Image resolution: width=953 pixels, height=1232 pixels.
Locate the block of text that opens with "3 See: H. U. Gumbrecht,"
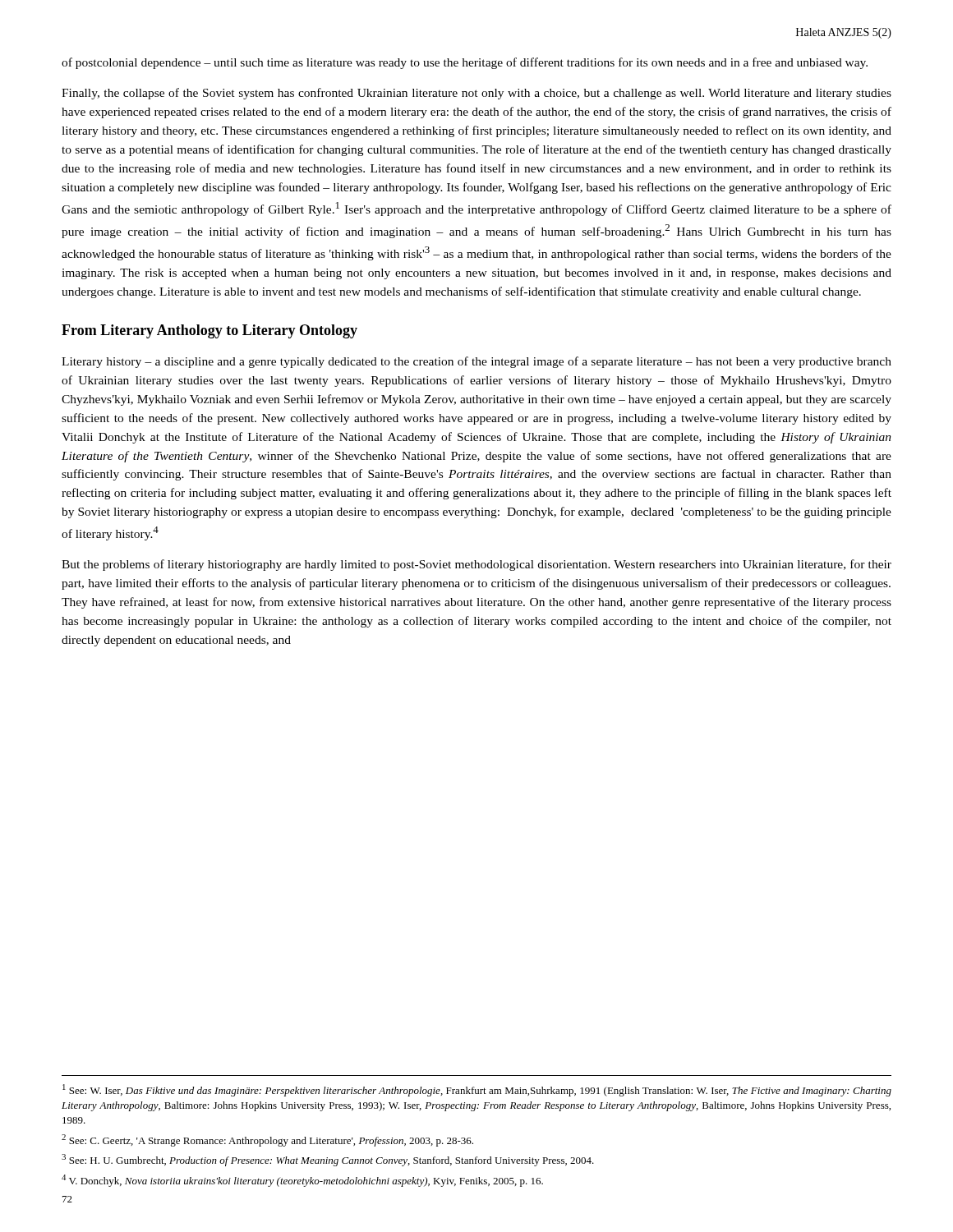(328, 1159)
